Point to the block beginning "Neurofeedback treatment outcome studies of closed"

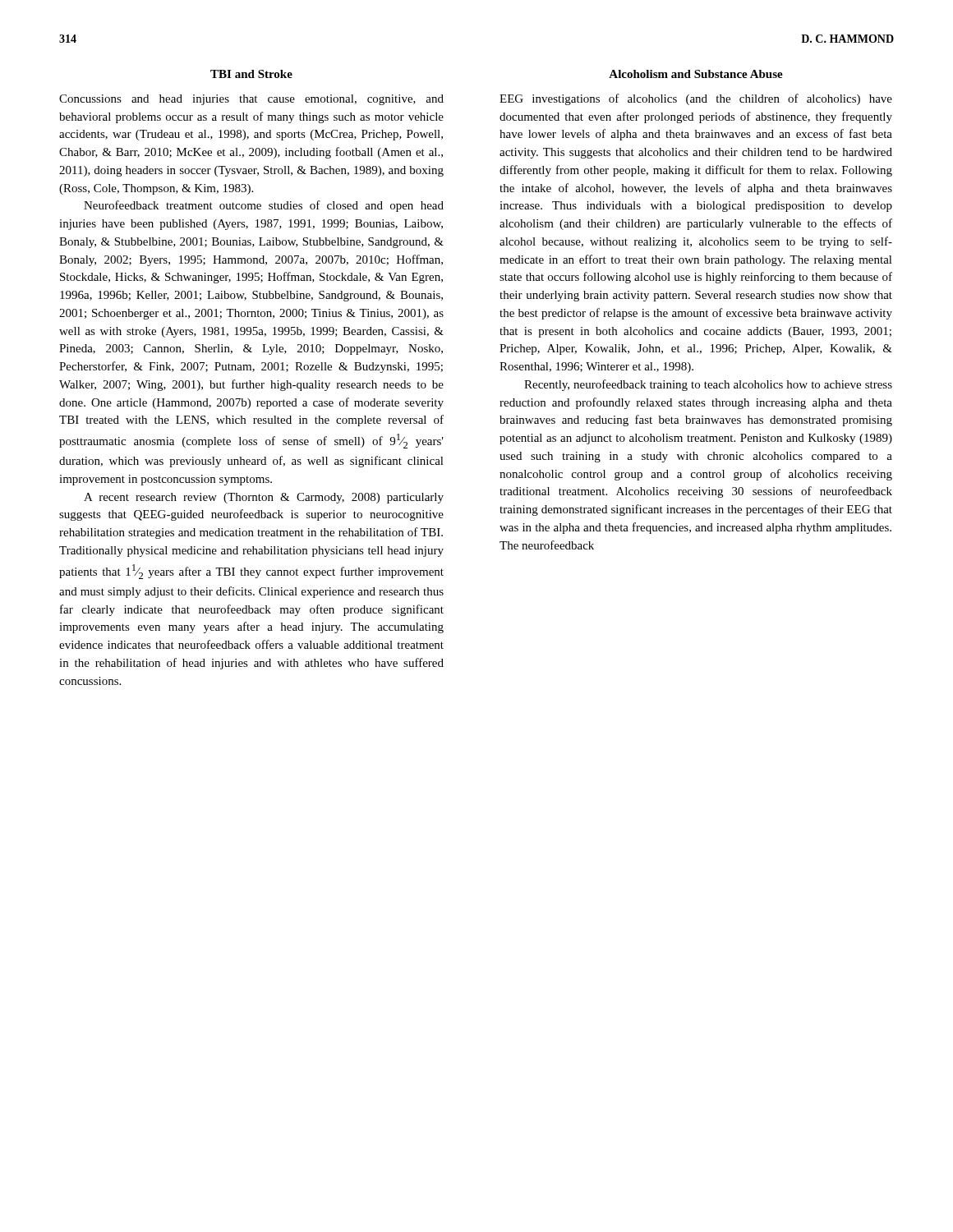click(251, 343)
